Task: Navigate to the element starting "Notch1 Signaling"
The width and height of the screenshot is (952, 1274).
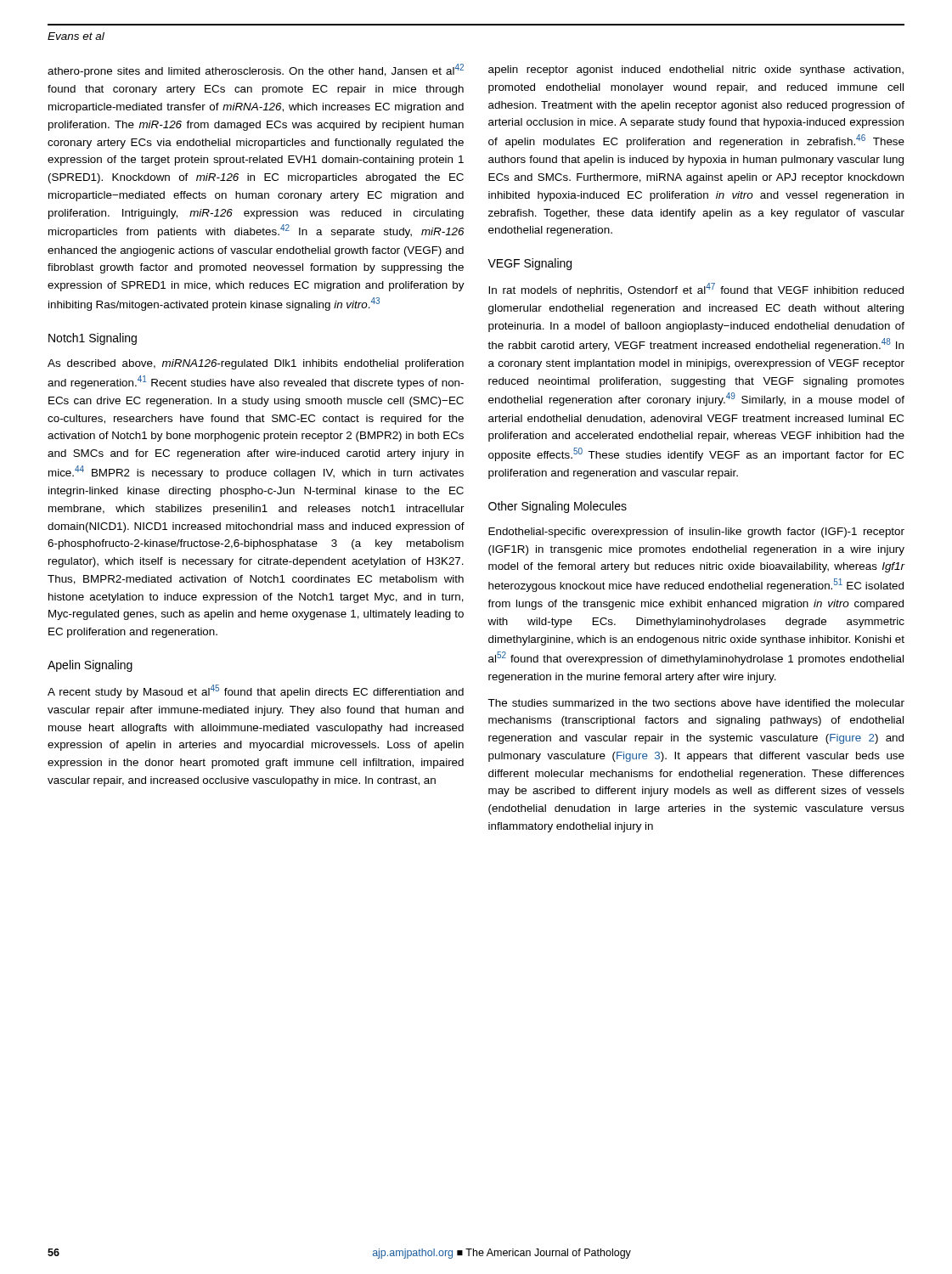Action: [x=93, y=338]
